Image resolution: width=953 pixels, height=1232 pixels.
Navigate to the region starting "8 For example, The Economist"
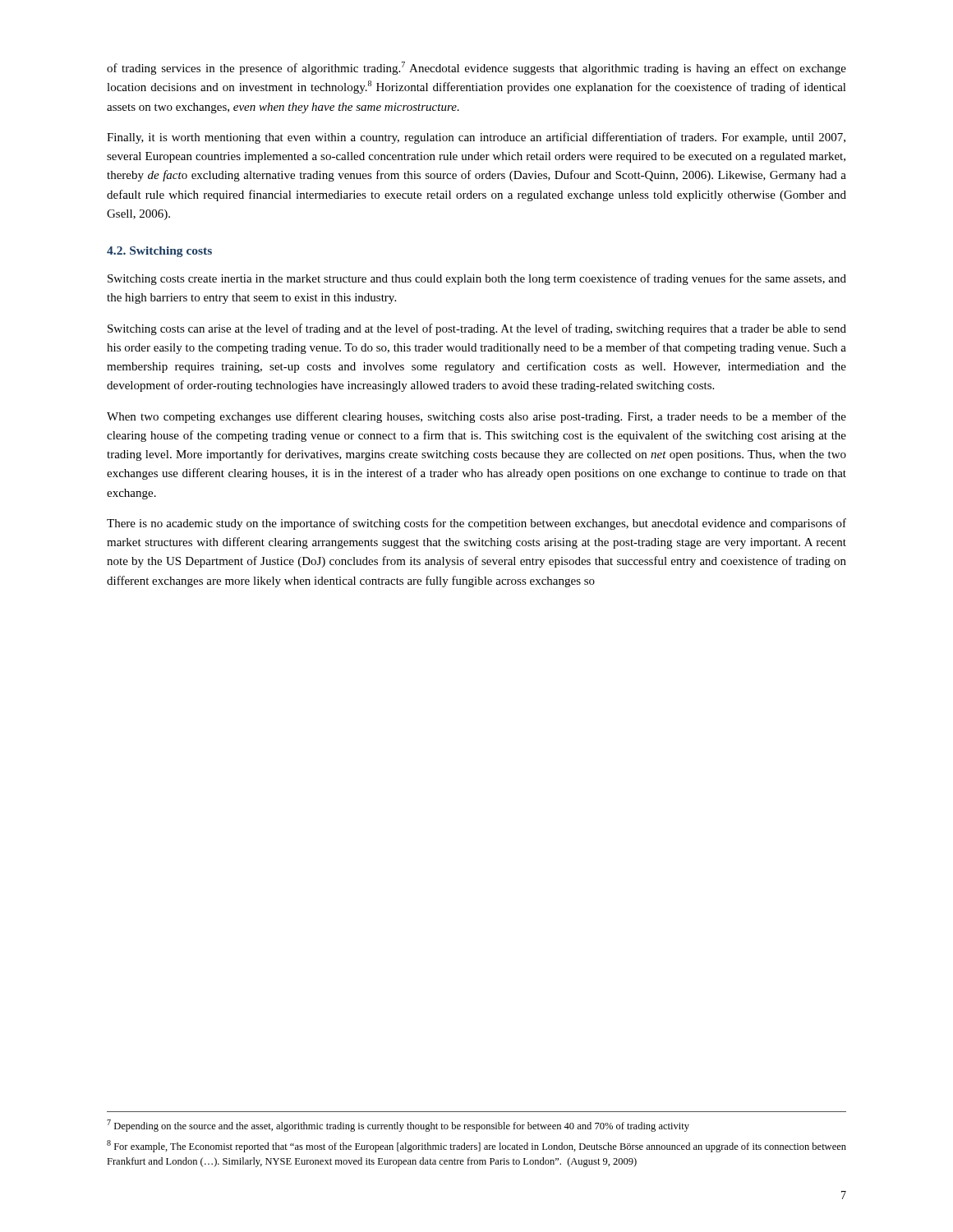pos(476,1153)
